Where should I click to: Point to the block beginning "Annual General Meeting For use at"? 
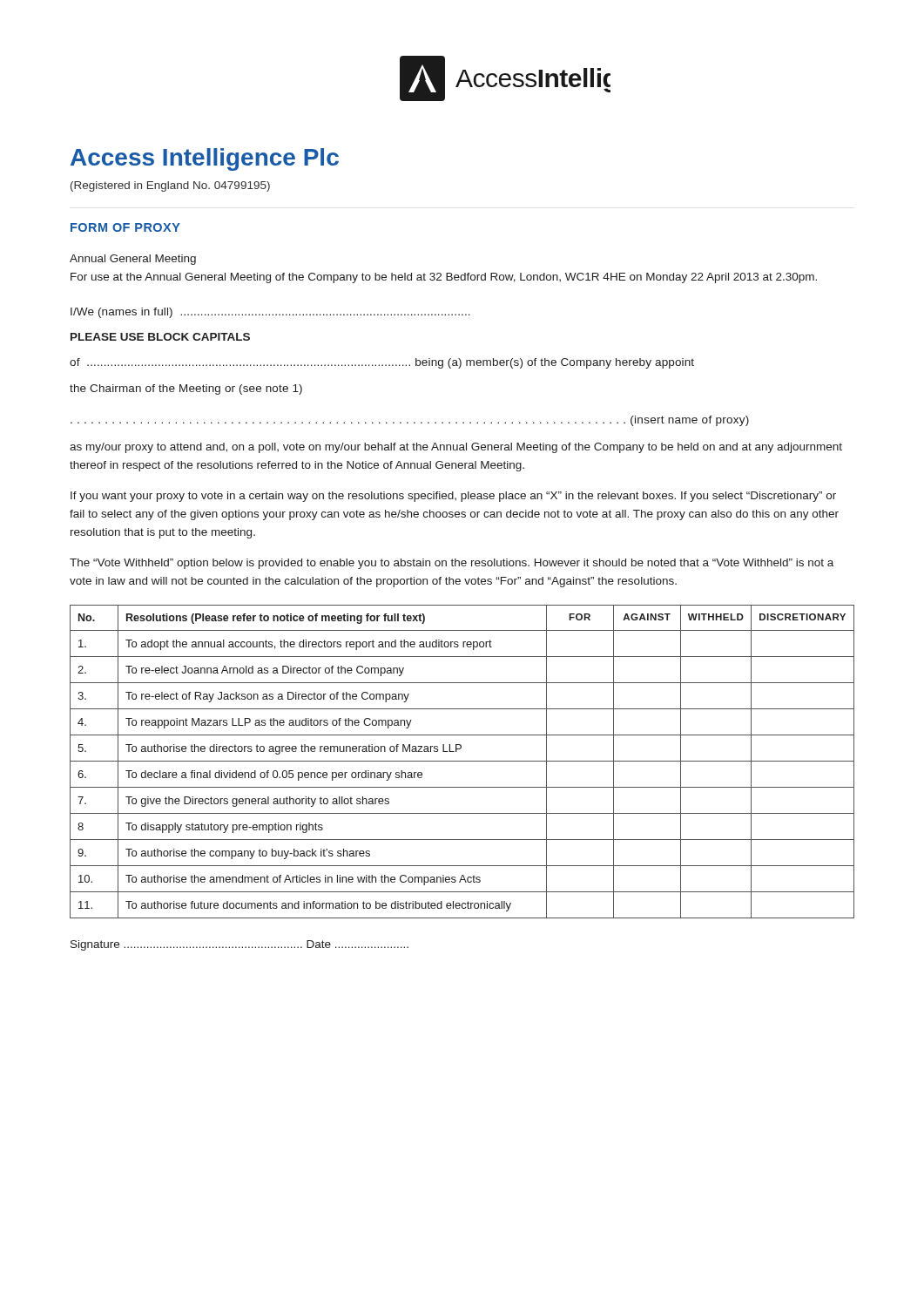pos(444,267)
